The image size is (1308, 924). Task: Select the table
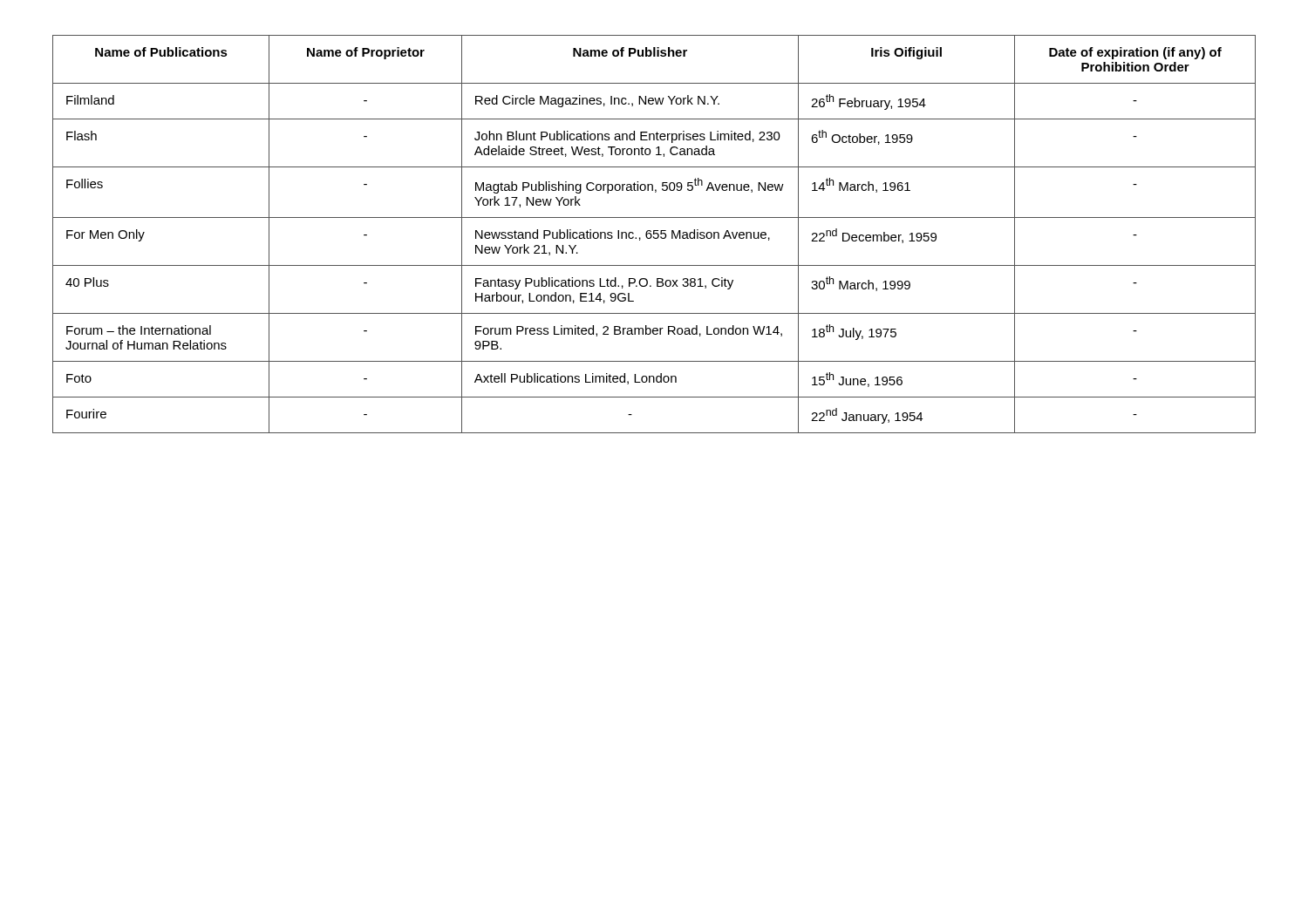[654, 234]
